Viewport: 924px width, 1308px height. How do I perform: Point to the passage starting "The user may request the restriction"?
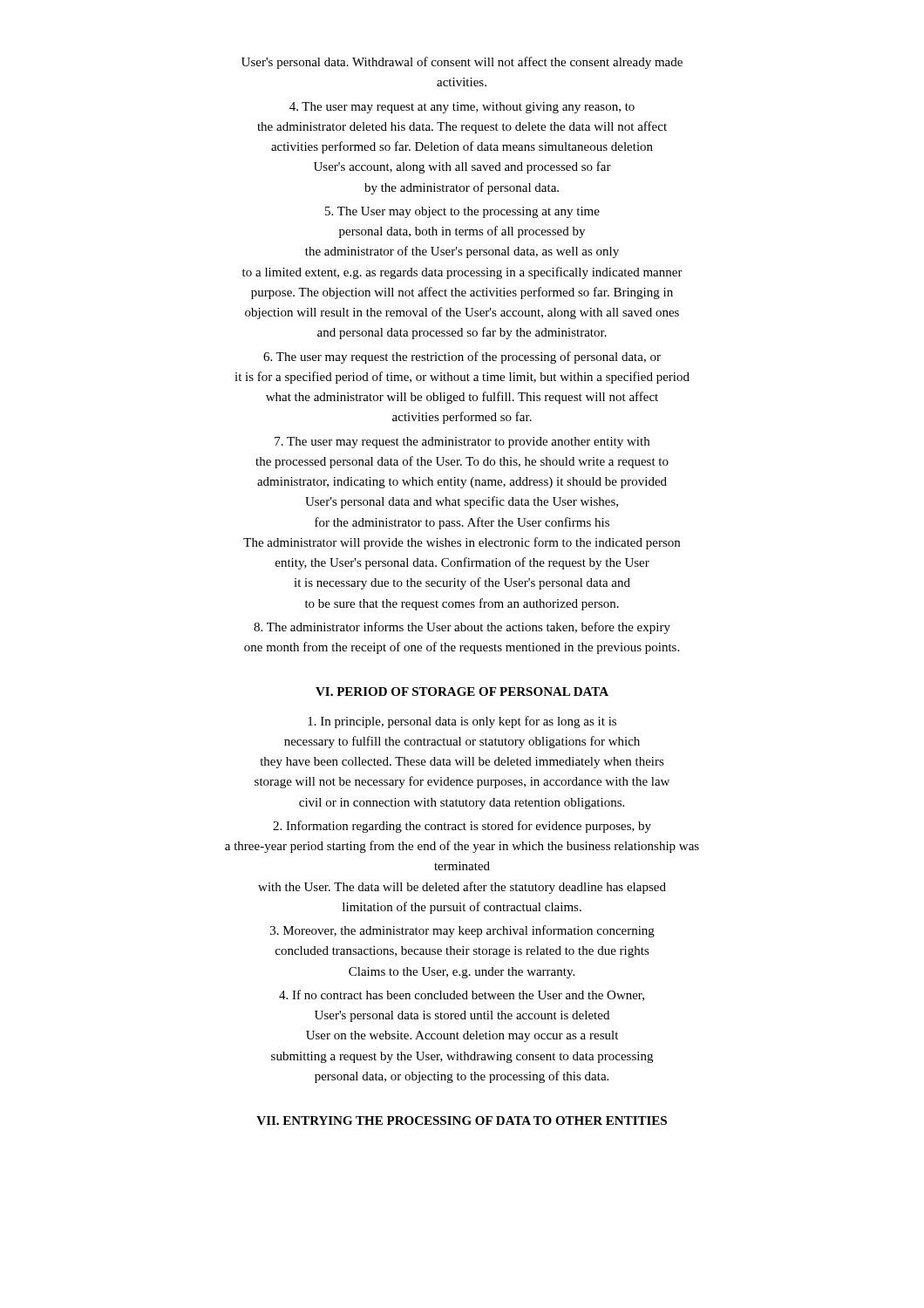pyautogui.click(x=462, y=387)
